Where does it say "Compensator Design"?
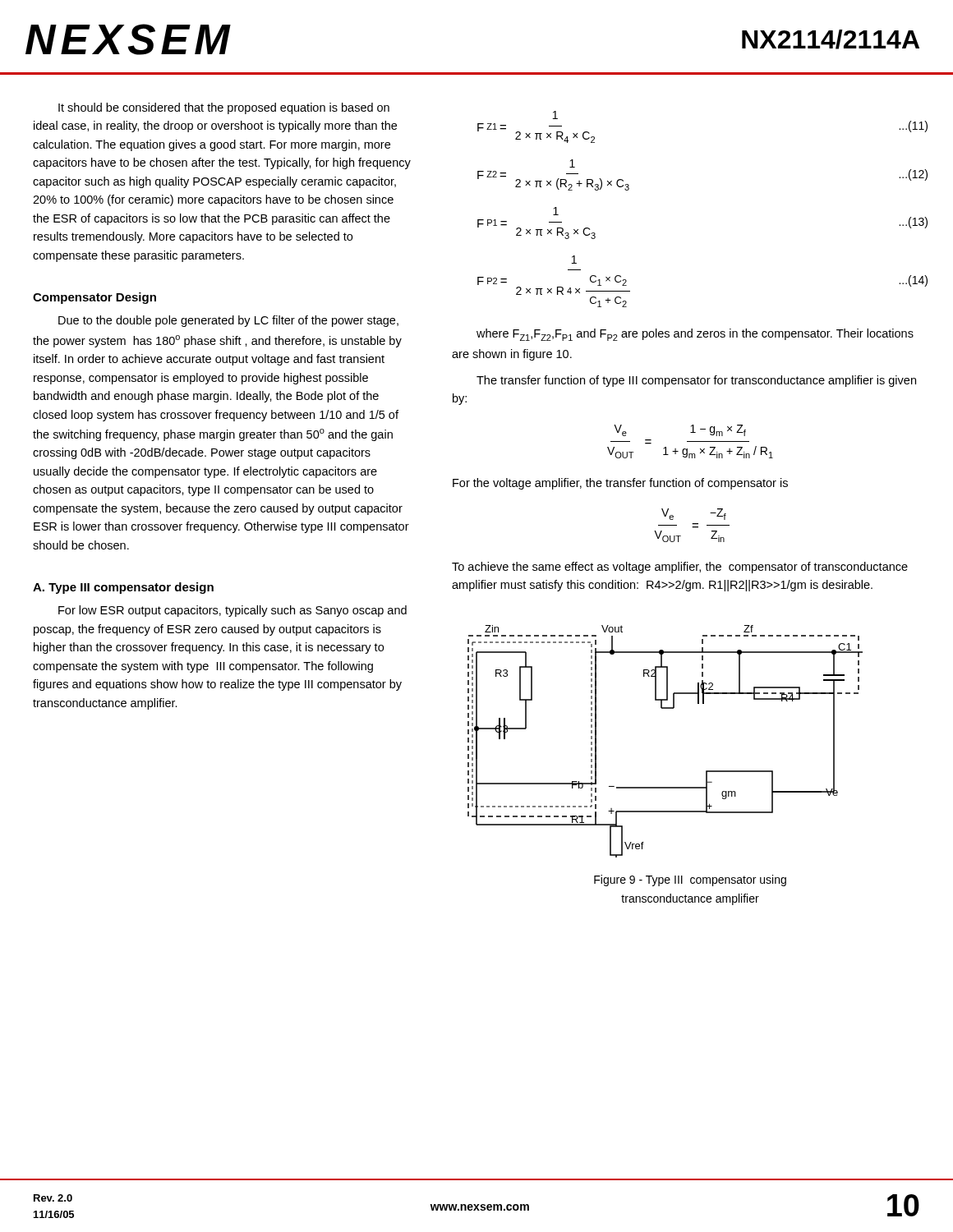 95,297
